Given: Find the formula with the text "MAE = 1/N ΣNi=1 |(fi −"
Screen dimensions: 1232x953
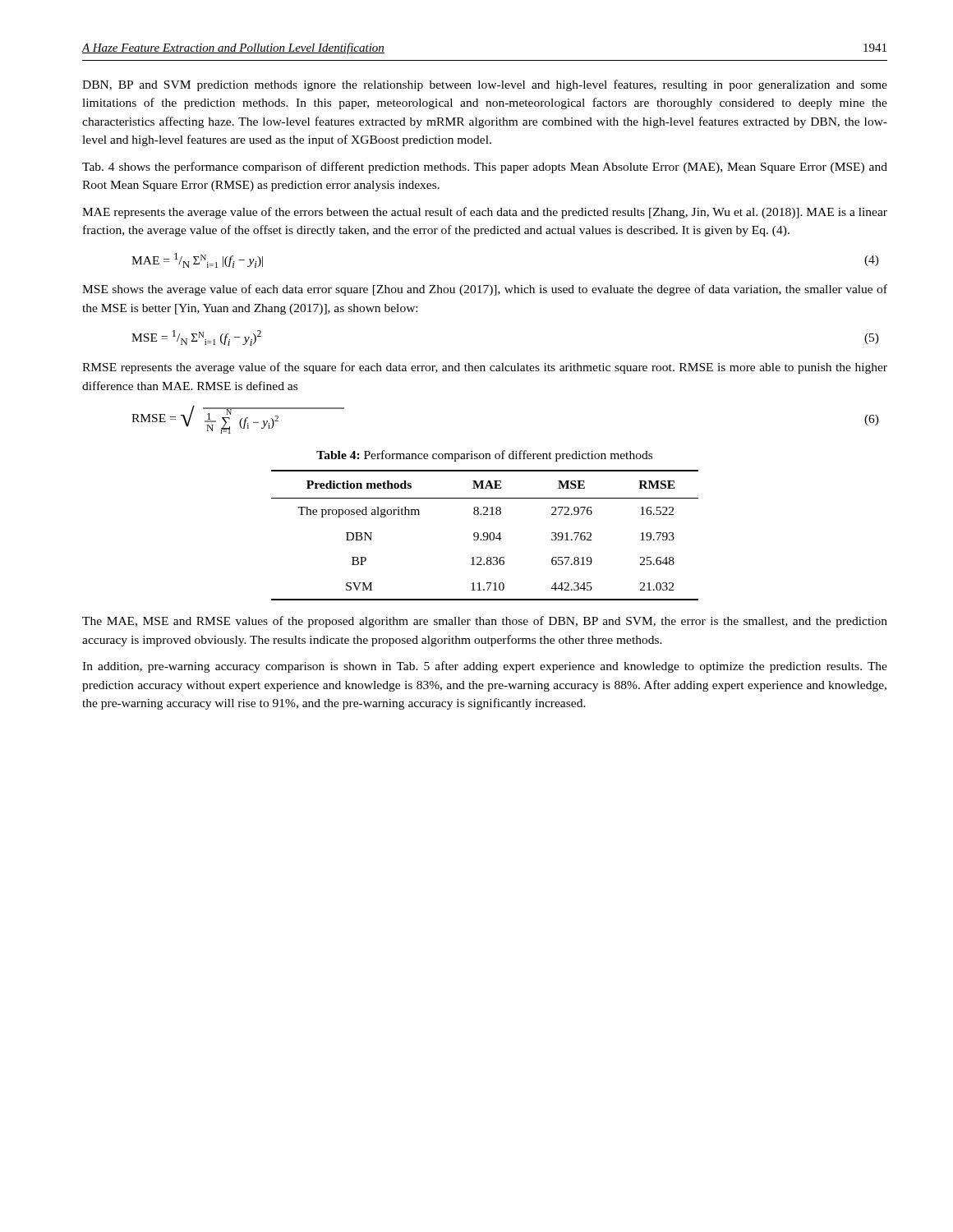Looking at the screenshot, I should pyautogui.click(x=196, y=260).
